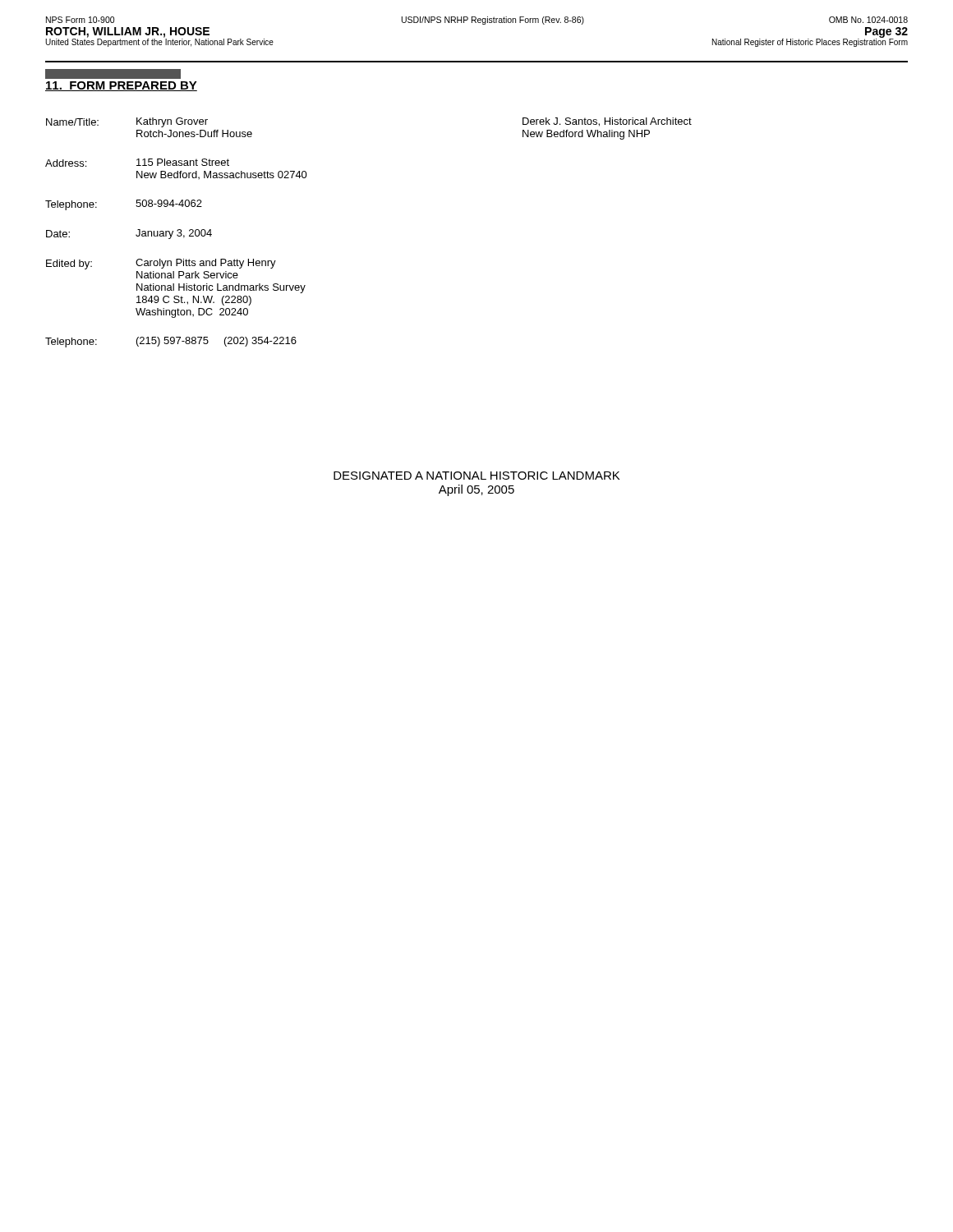The height and width of the screenshot is (1232, 953).
Task: Point to the text starting "Telephone: (215) 597-8875"
Action: pos(171,342)
